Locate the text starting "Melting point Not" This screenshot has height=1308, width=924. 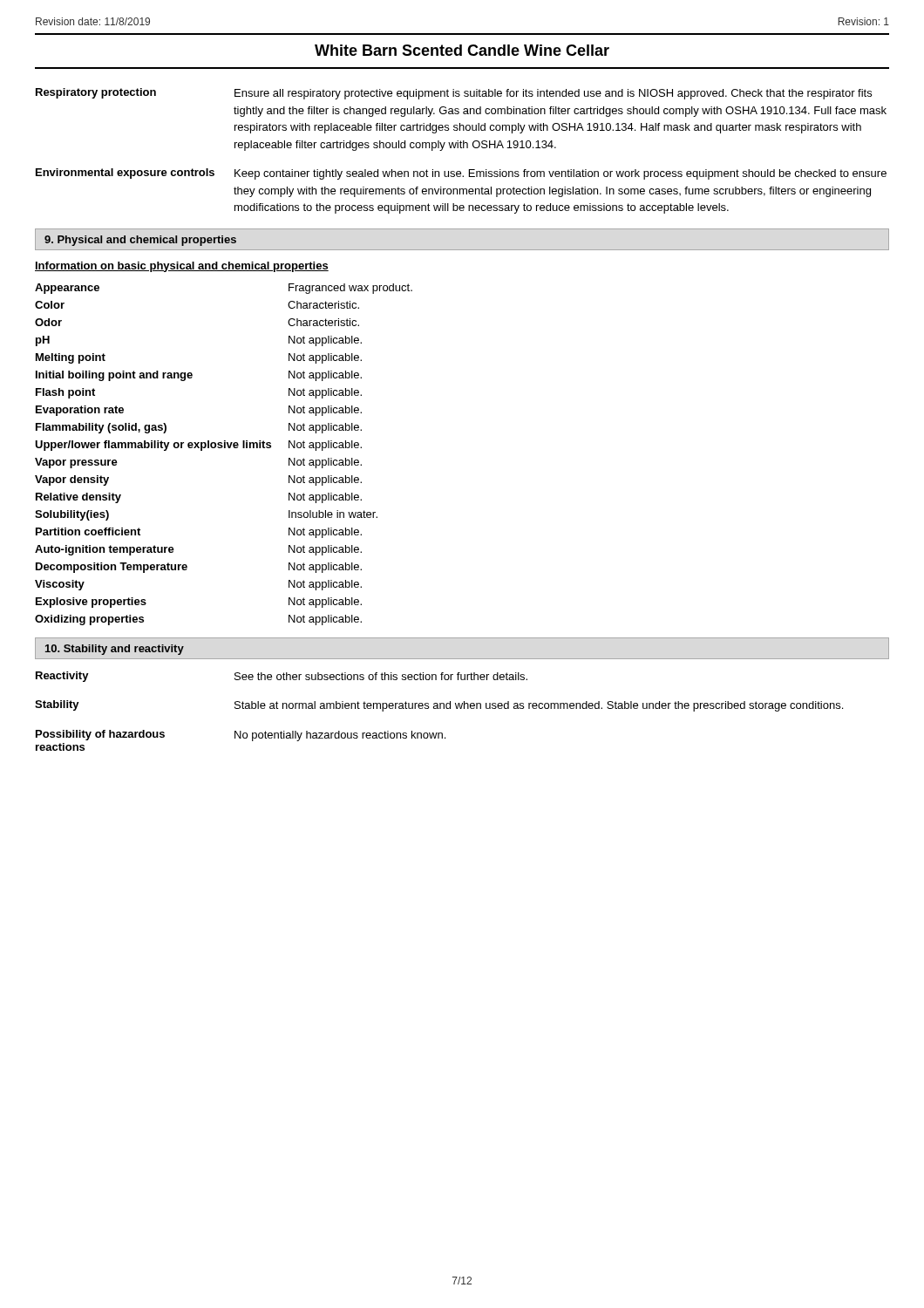coord(72,358)
